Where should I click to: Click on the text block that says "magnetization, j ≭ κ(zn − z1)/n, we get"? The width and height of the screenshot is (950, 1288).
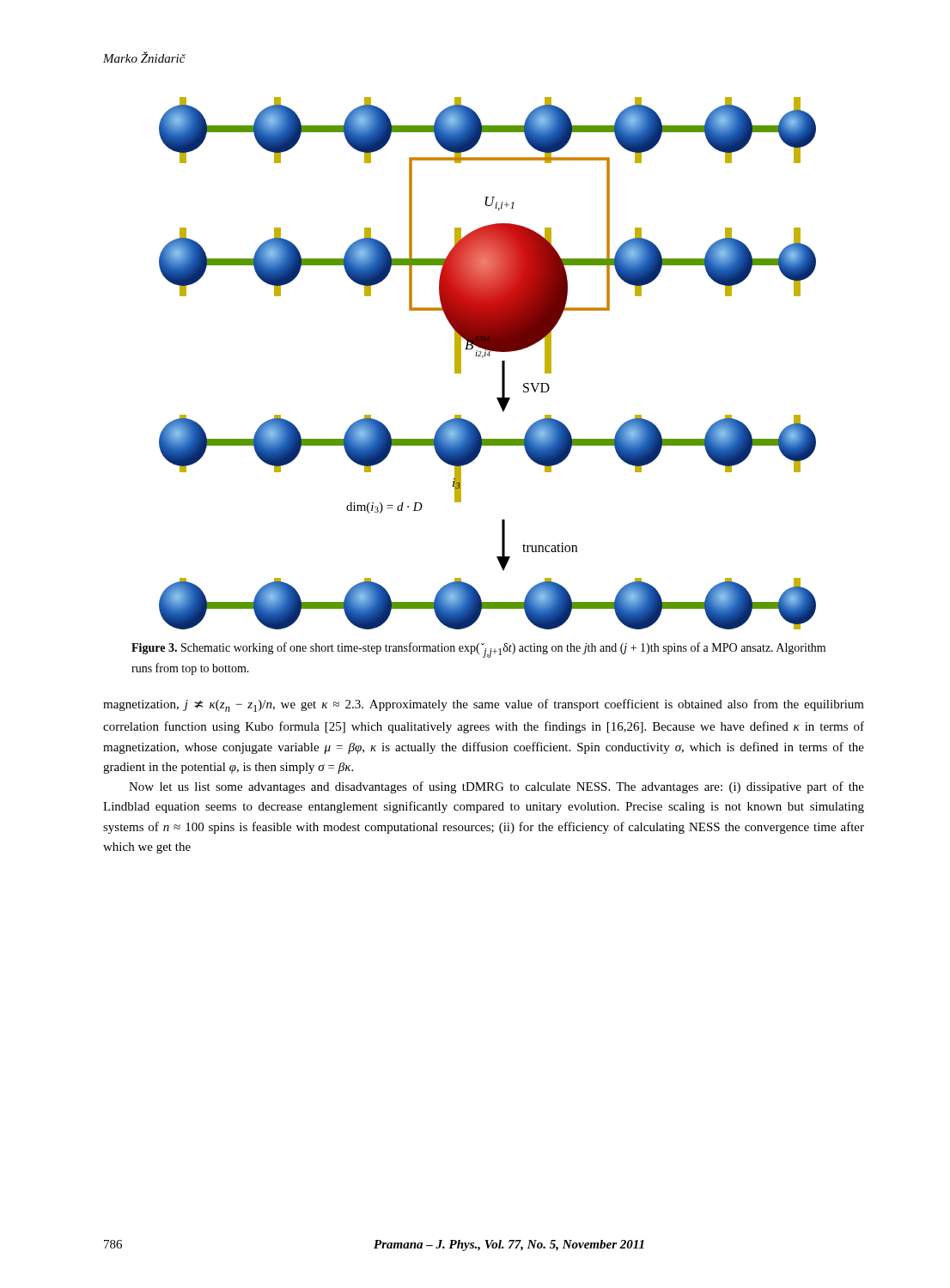coord(484,736)
